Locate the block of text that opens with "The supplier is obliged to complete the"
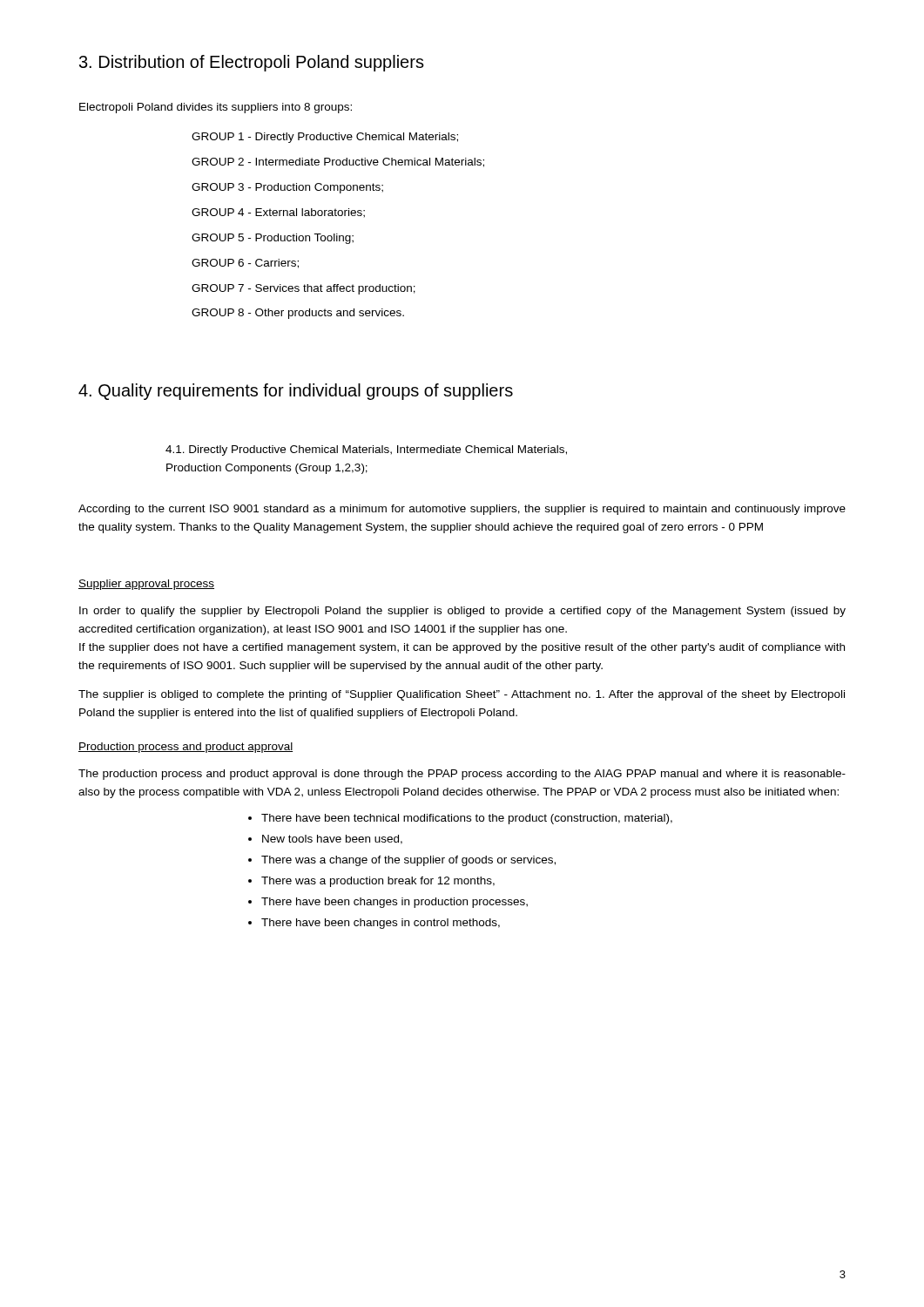924x1307 pixels. pyautogui.click(x=462, y=703)
